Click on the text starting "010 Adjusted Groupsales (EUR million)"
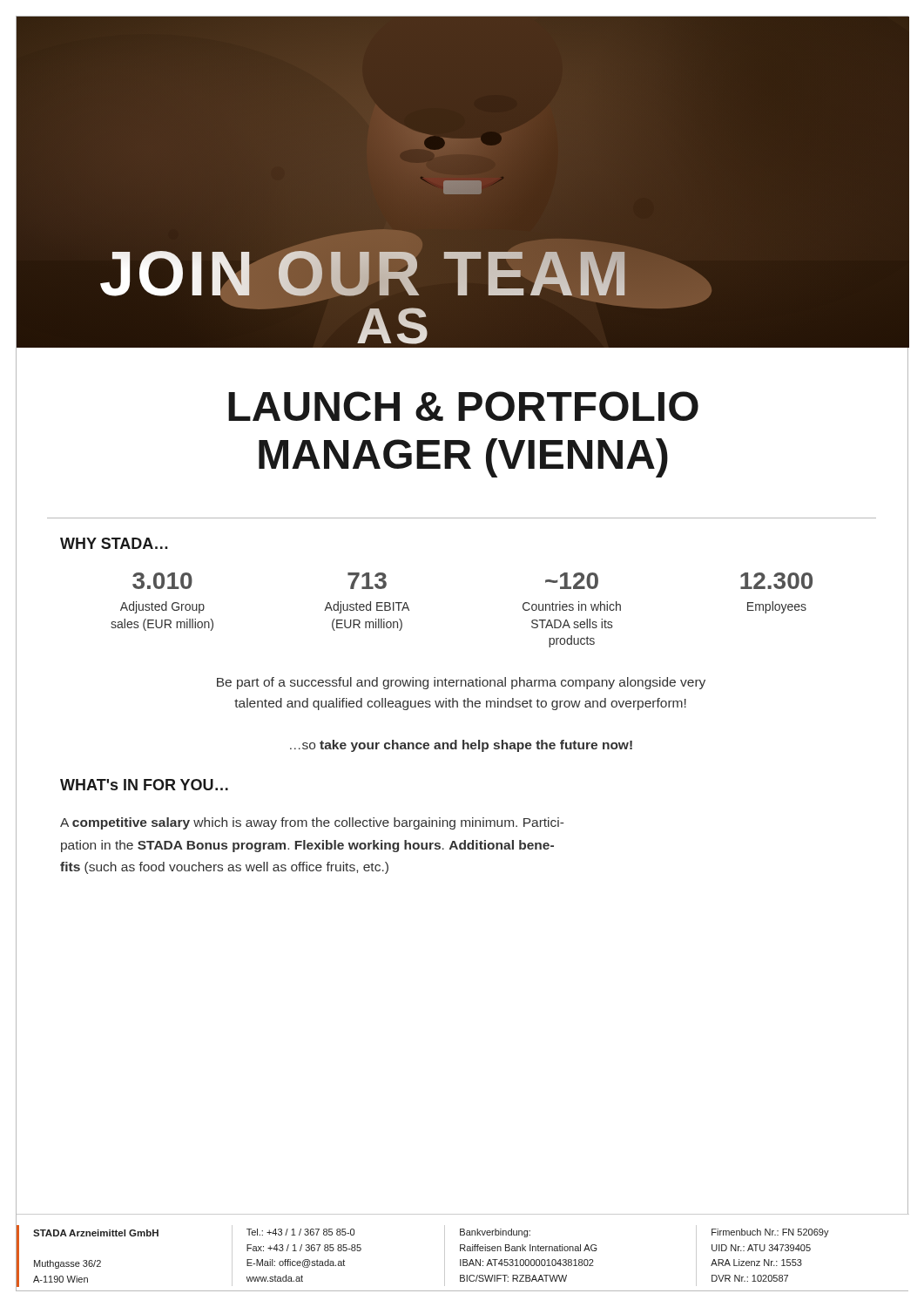Viewport: 924px width, 1307px height. point(162,600)
